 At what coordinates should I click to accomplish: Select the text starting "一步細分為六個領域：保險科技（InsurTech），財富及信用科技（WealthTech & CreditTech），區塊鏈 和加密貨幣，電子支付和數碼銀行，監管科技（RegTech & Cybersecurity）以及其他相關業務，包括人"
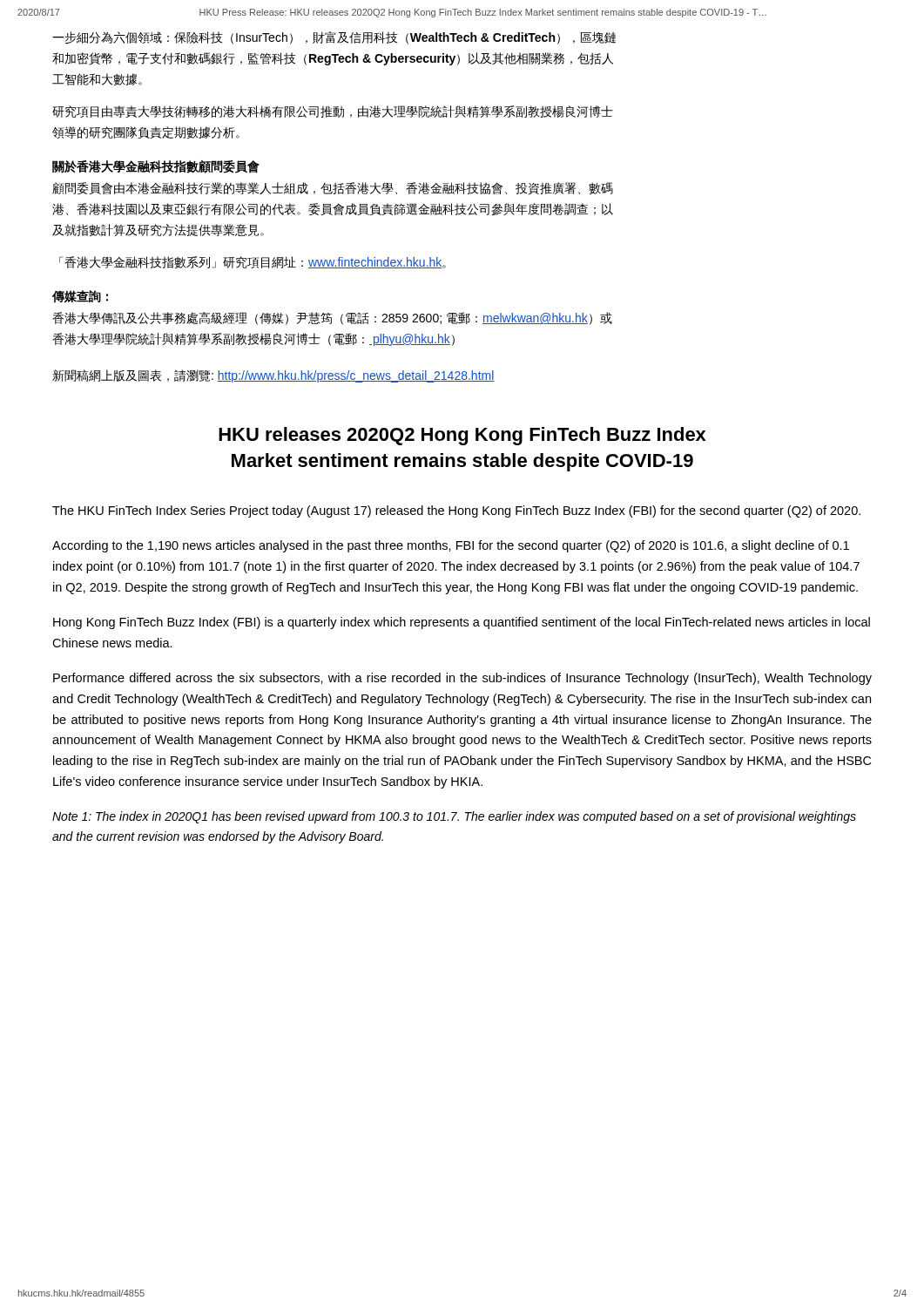(x=334, y=58)
